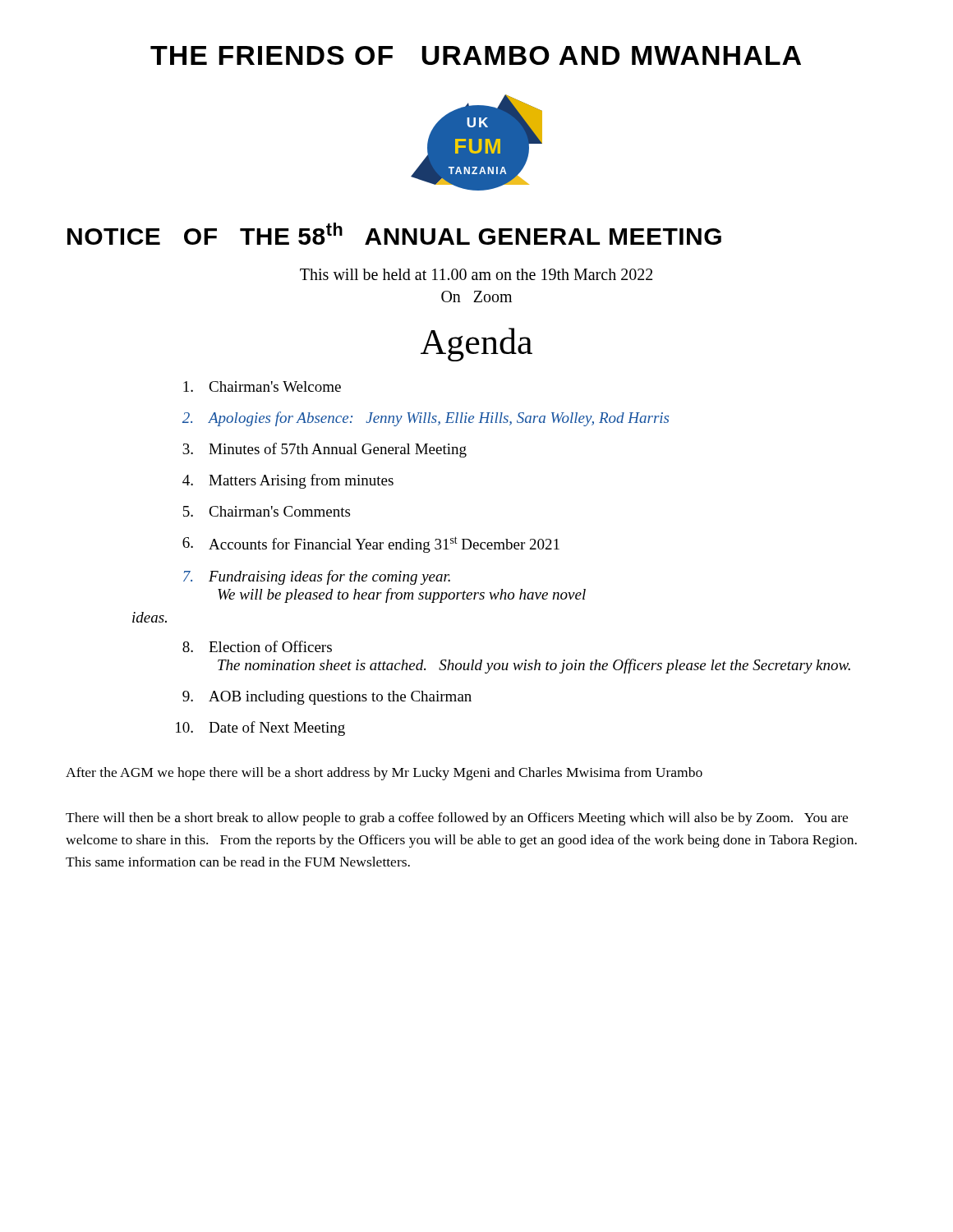Point to the text block starting "5. Chairman's Comments"
Image resolution: width=953 pixels, height=1232 pixels.
click(267, 511)
